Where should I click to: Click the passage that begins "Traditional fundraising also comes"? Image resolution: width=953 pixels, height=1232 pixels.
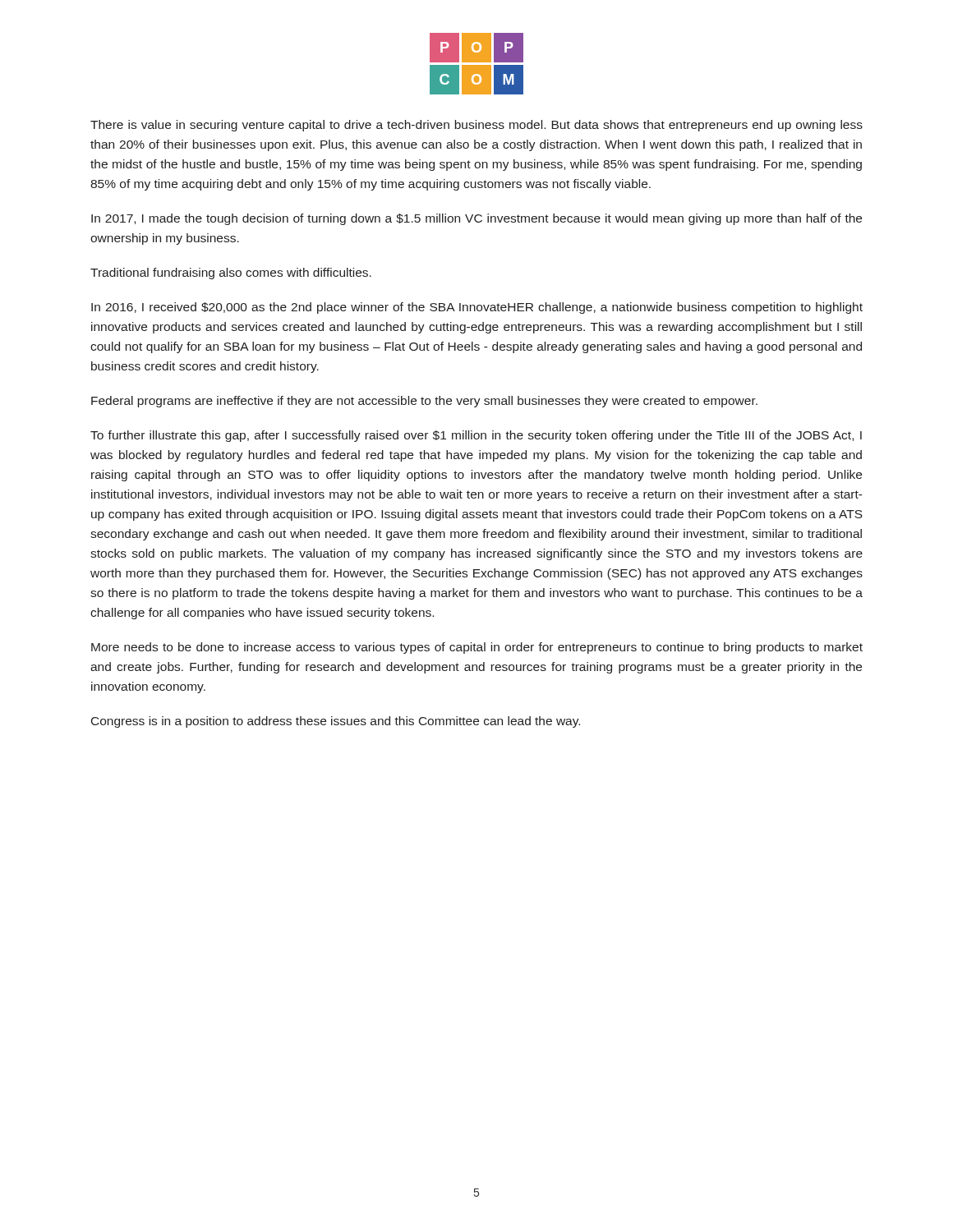231,272
